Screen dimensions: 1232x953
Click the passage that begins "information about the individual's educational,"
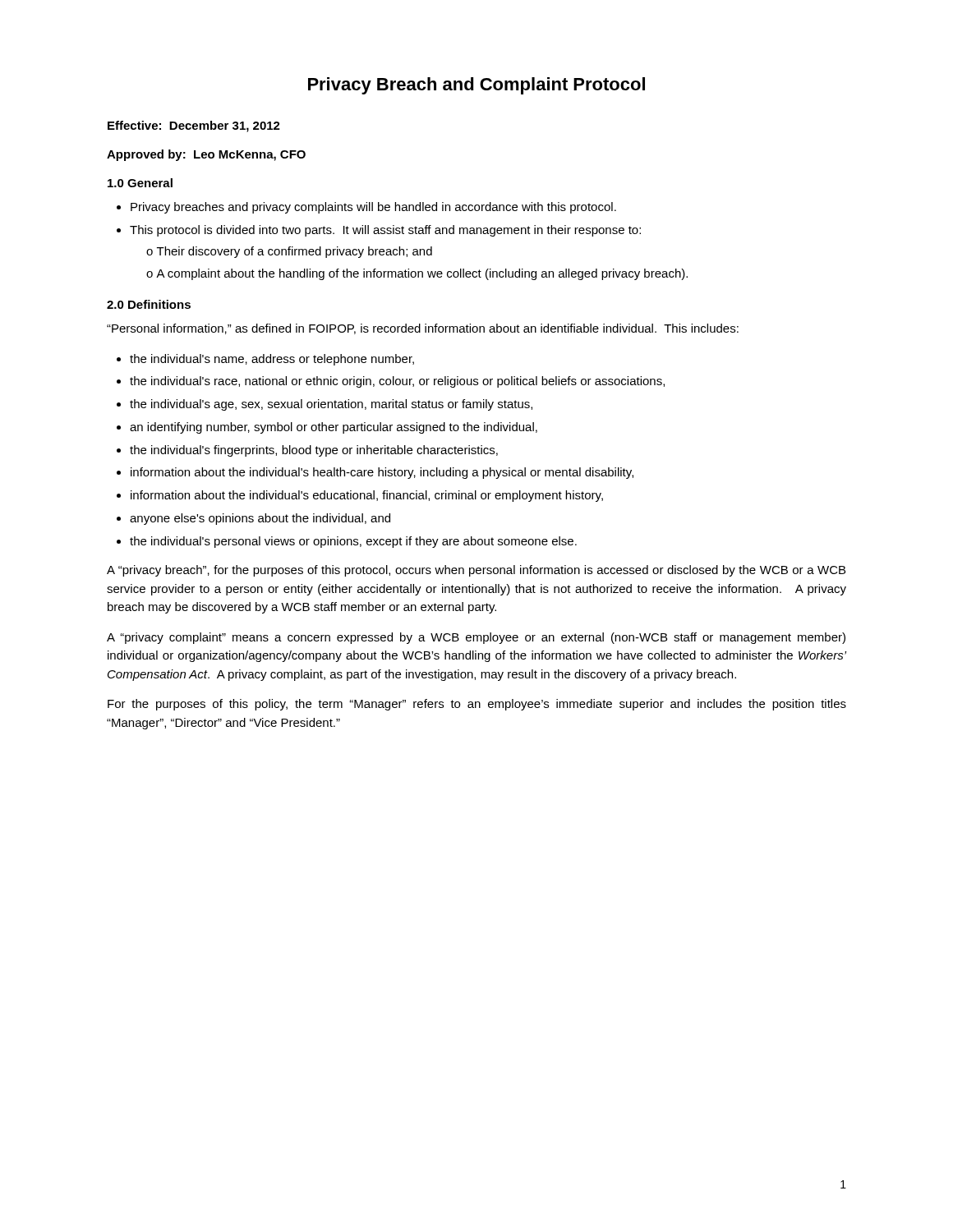coord(367,495)
